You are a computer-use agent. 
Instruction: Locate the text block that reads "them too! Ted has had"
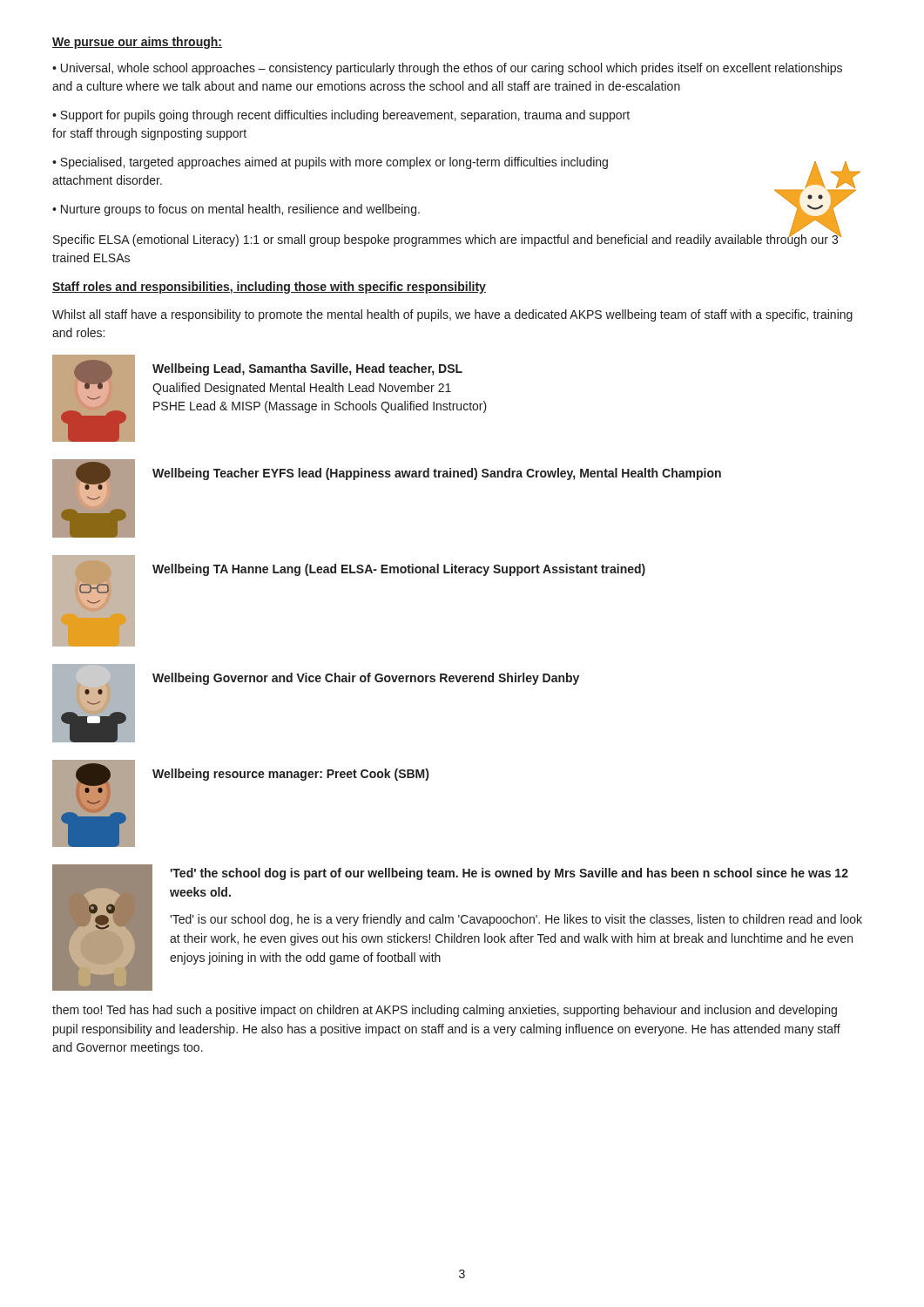[x=446, y=1029]
